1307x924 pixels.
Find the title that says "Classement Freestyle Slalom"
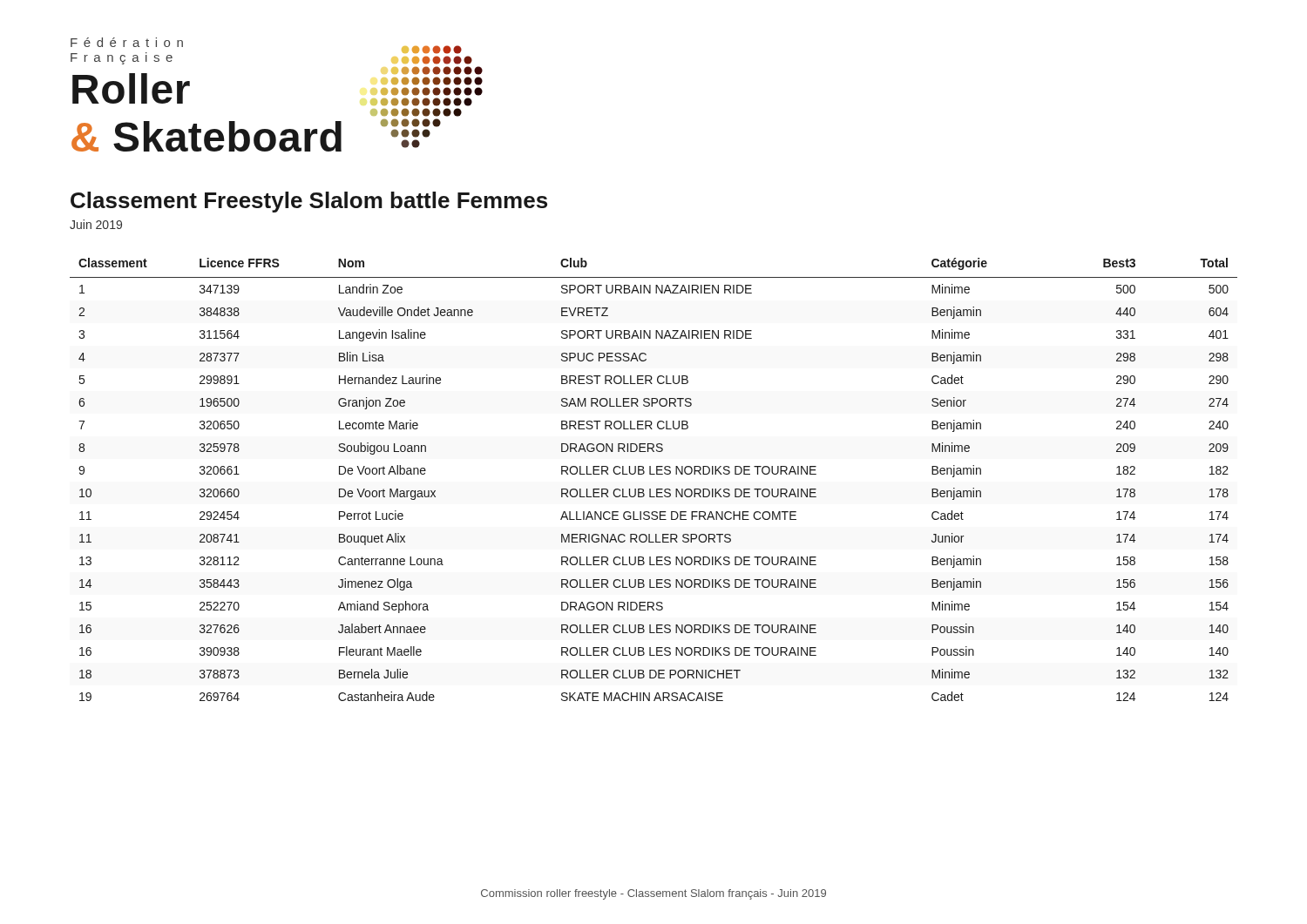point(309,202)
